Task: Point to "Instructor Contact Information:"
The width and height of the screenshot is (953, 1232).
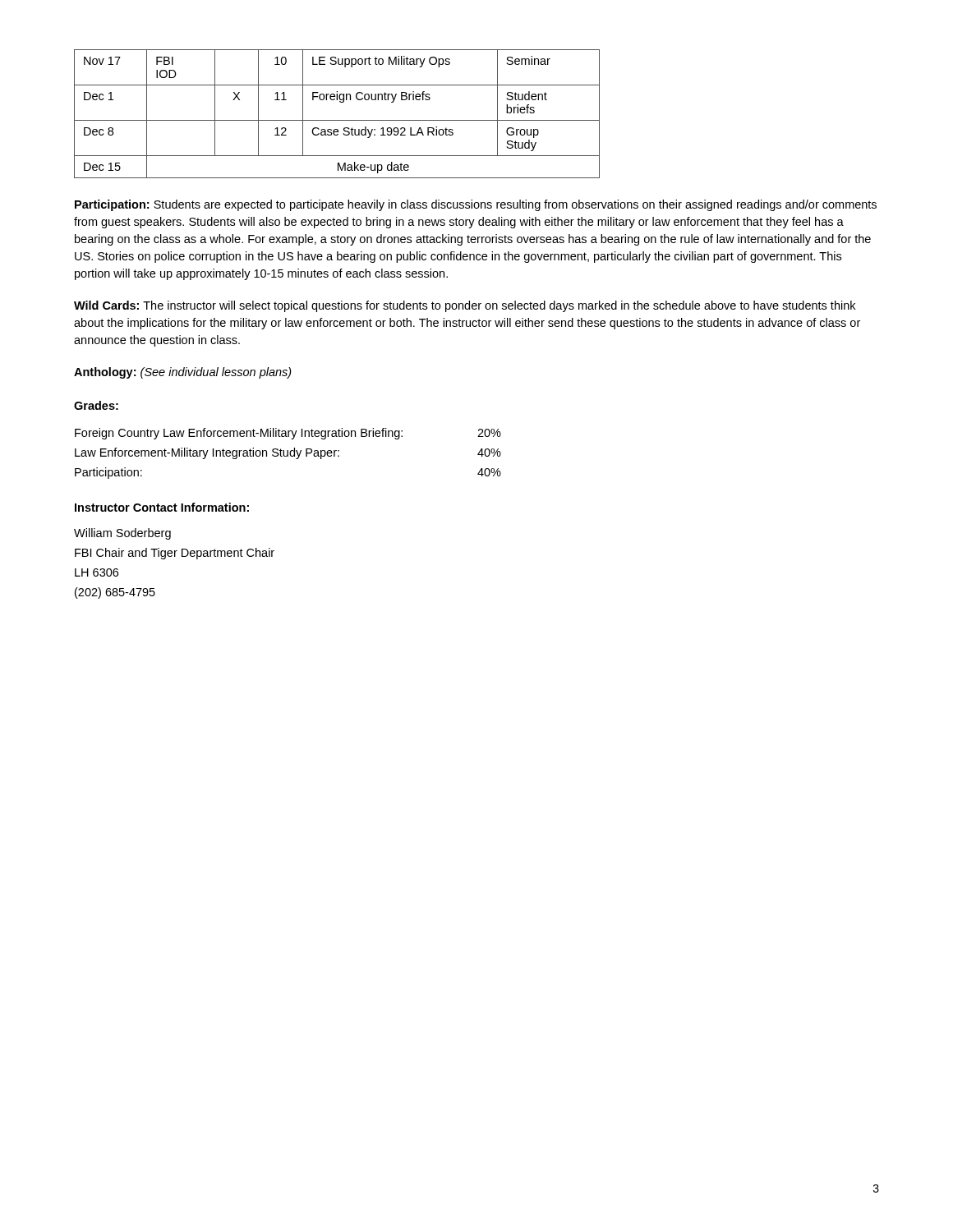Action: (x=162, y=508)
